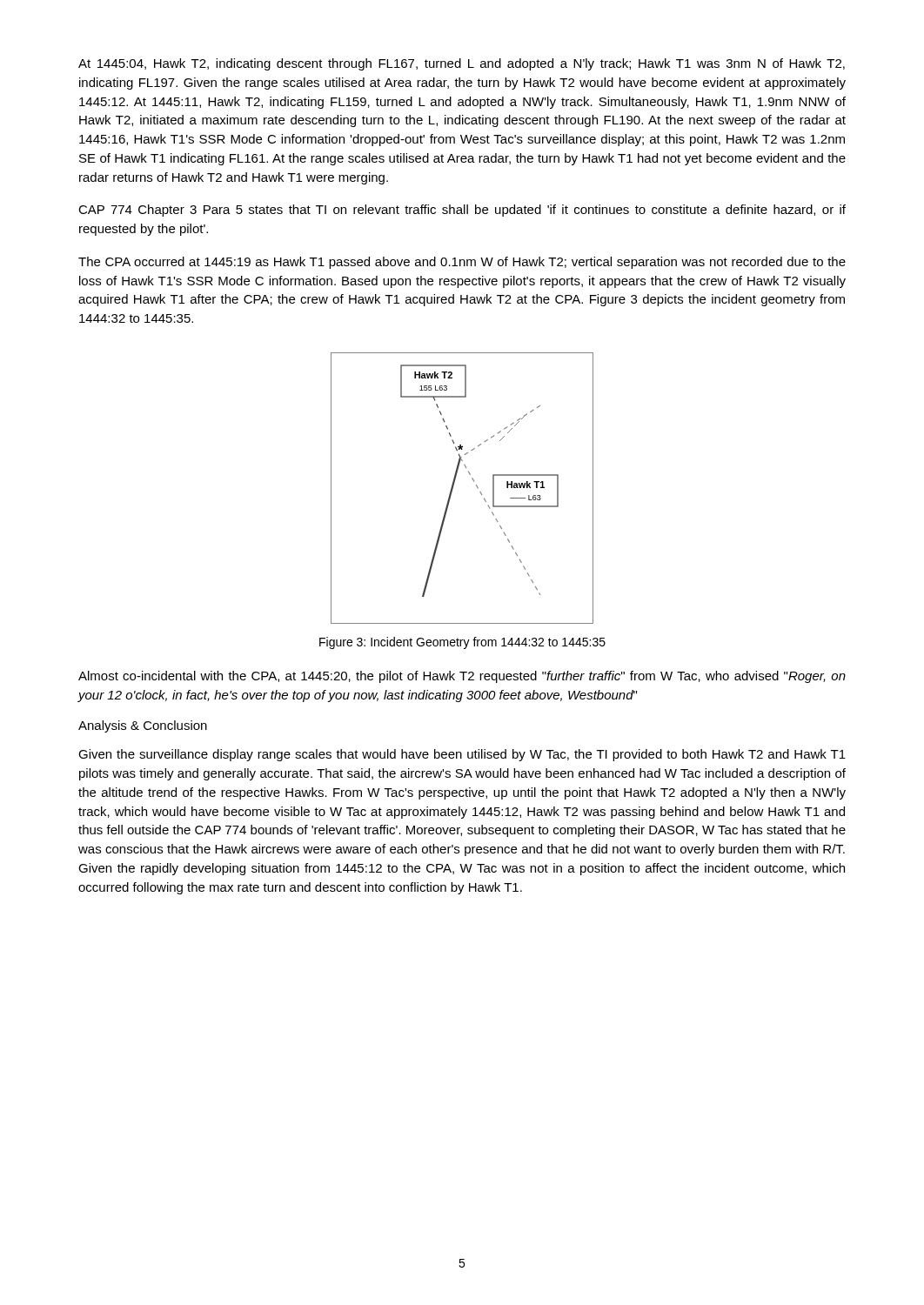The image size is (924, 1305).
Task: Locate the region starting "Almost co-incidental with"
Action: point(462,685)
